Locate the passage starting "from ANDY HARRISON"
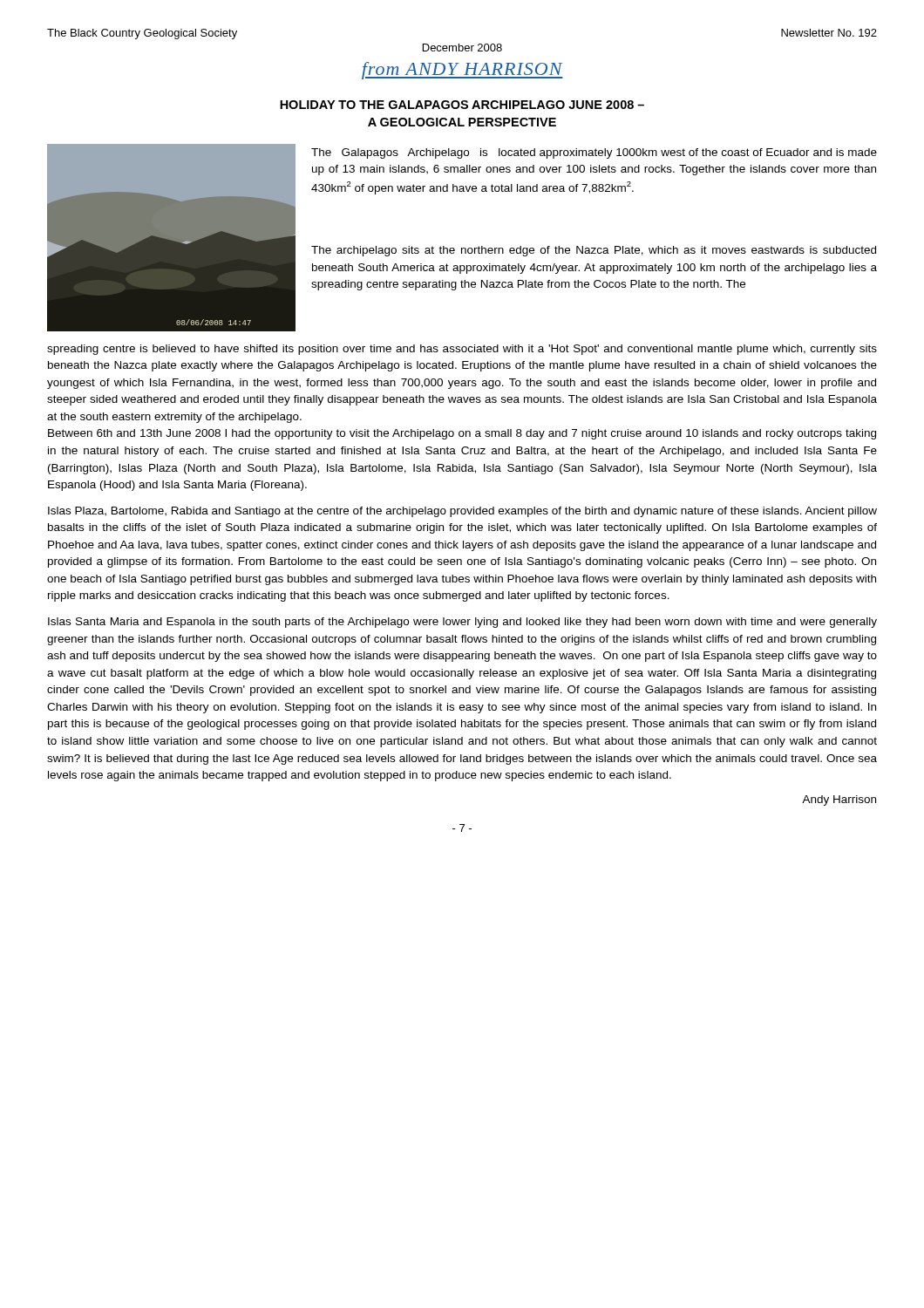Viewport: 924px width, 1308px height. coord(462,68)
